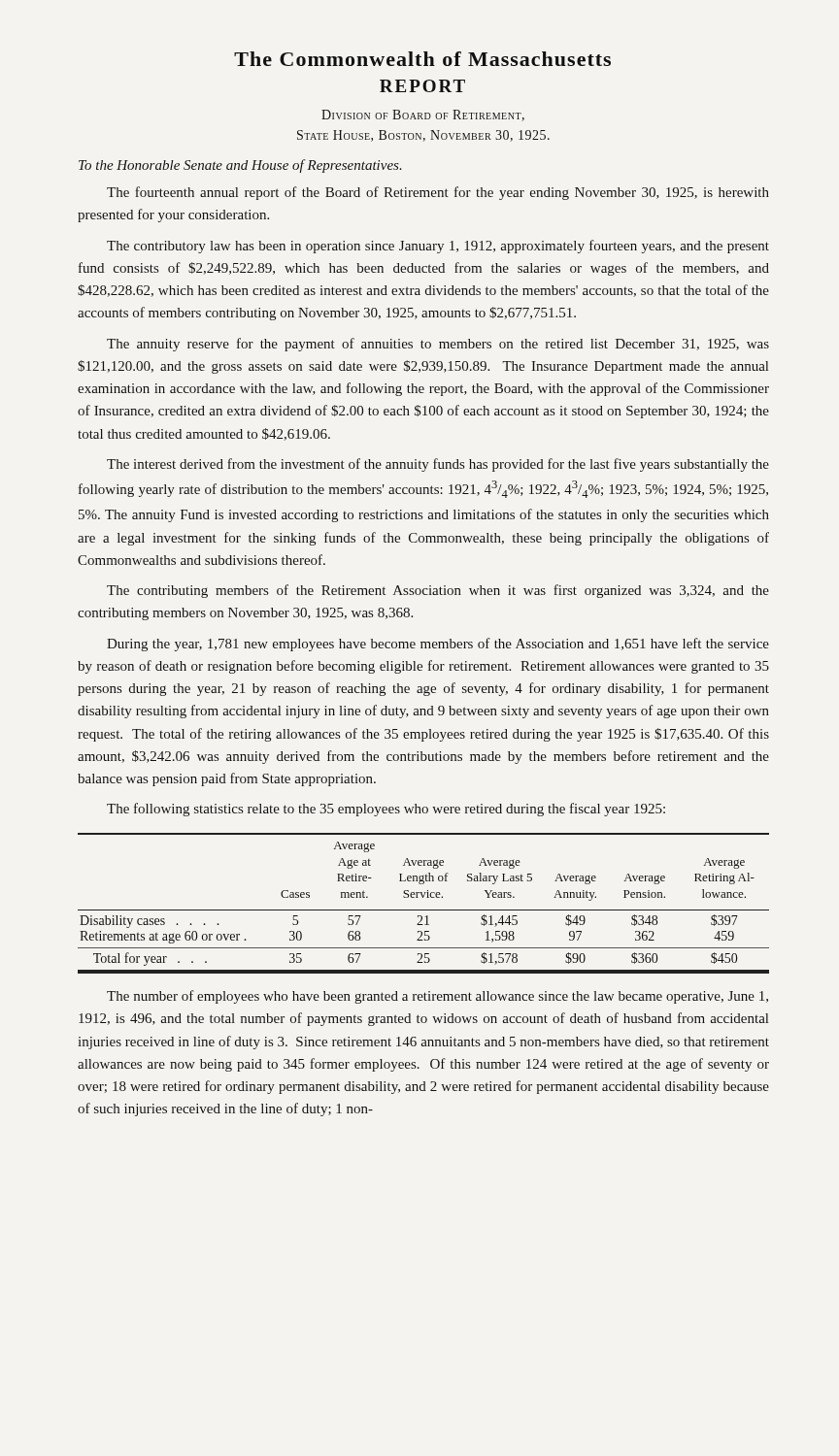
Task: Find the title that says "The Commonwealth of Massachusetts"
Action: click(423, 59)
